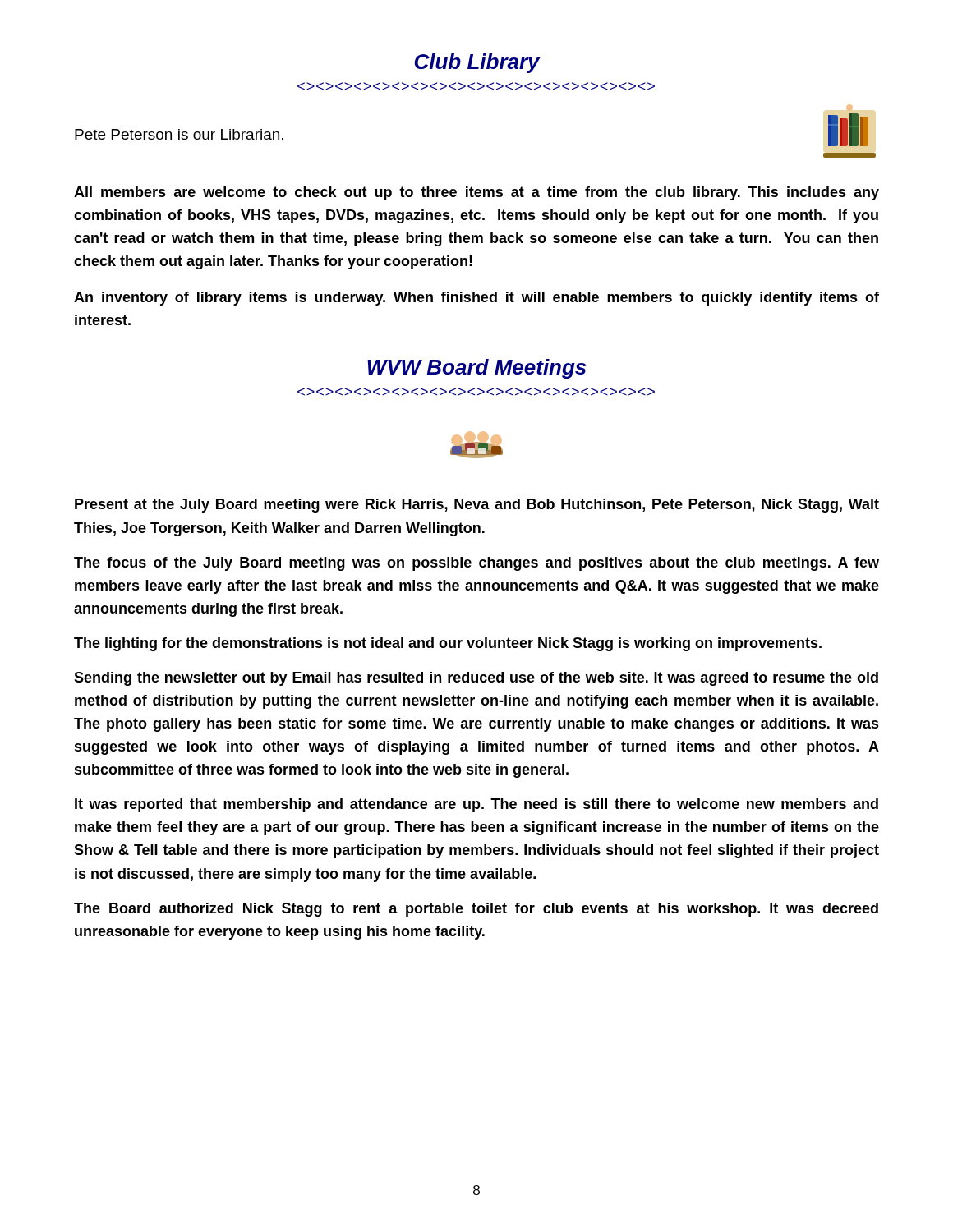Image resolution: width=953 pixels, height=1232 pixels.
Task: Navigate to the text starting "The lighting for the demonstrations is not"
Action: tap(448, 643)
